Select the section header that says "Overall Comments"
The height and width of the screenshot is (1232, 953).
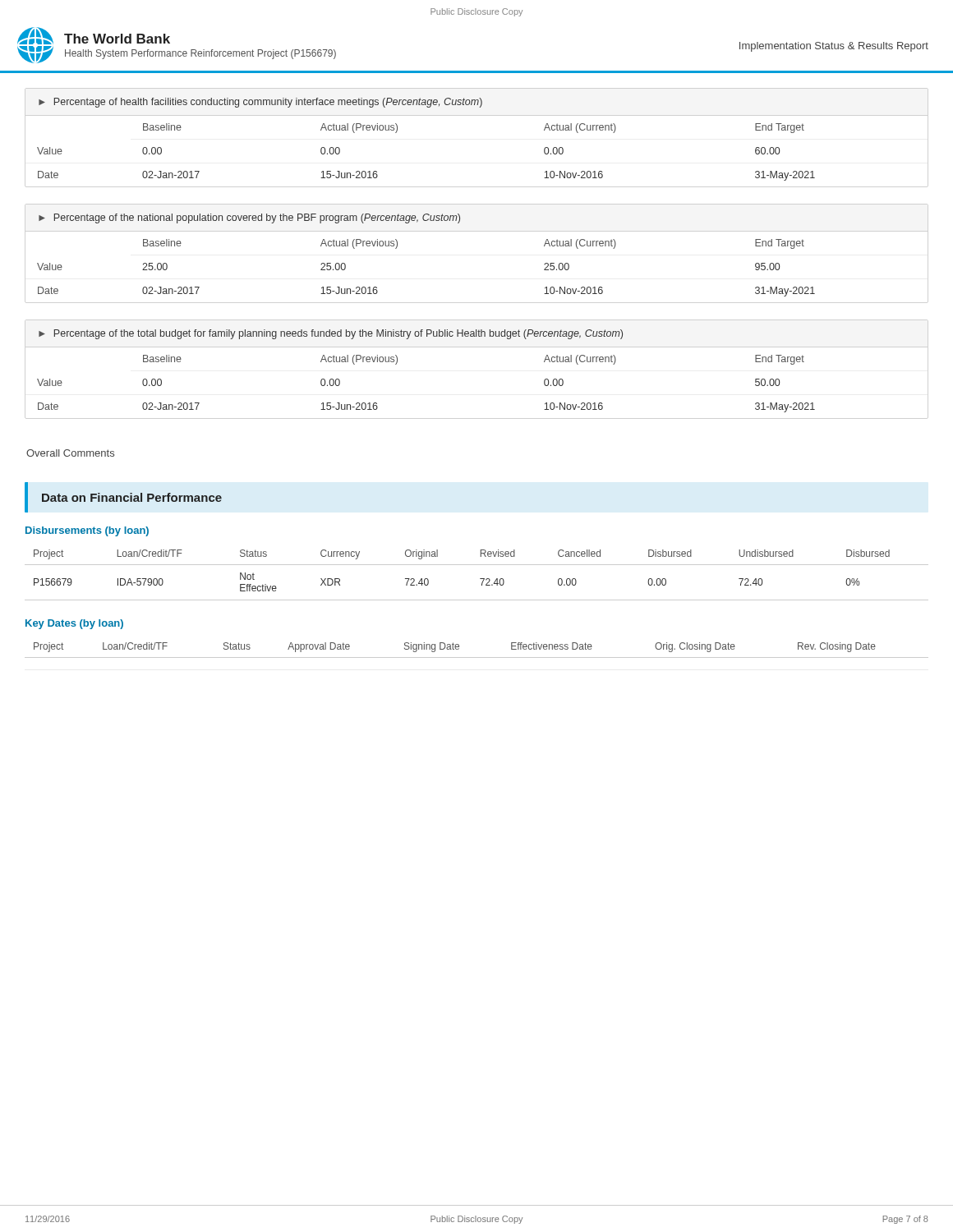coord(71,453)
